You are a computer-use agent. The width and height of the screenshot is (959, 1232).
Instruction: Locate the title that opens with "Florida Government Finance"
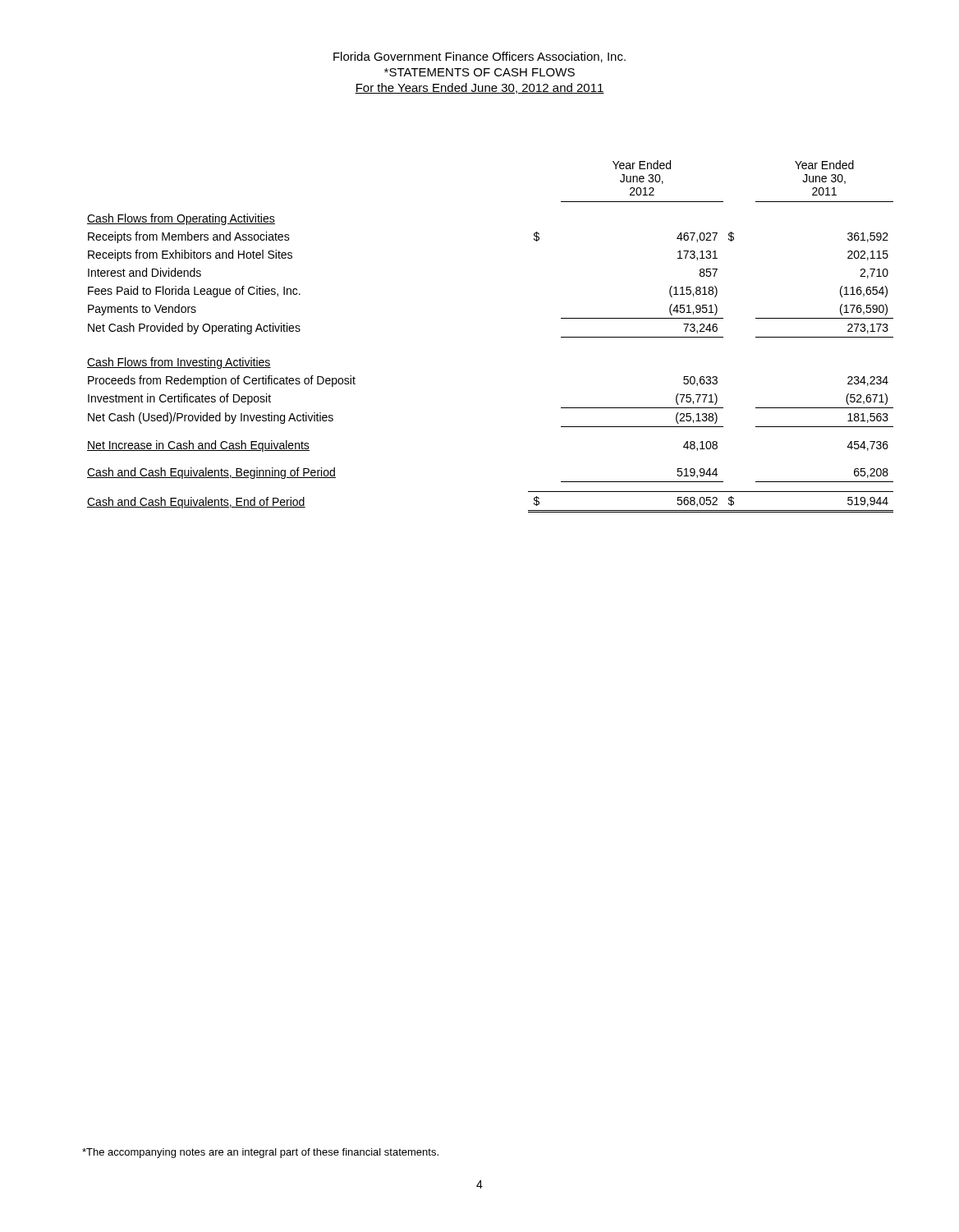[480, 72]
